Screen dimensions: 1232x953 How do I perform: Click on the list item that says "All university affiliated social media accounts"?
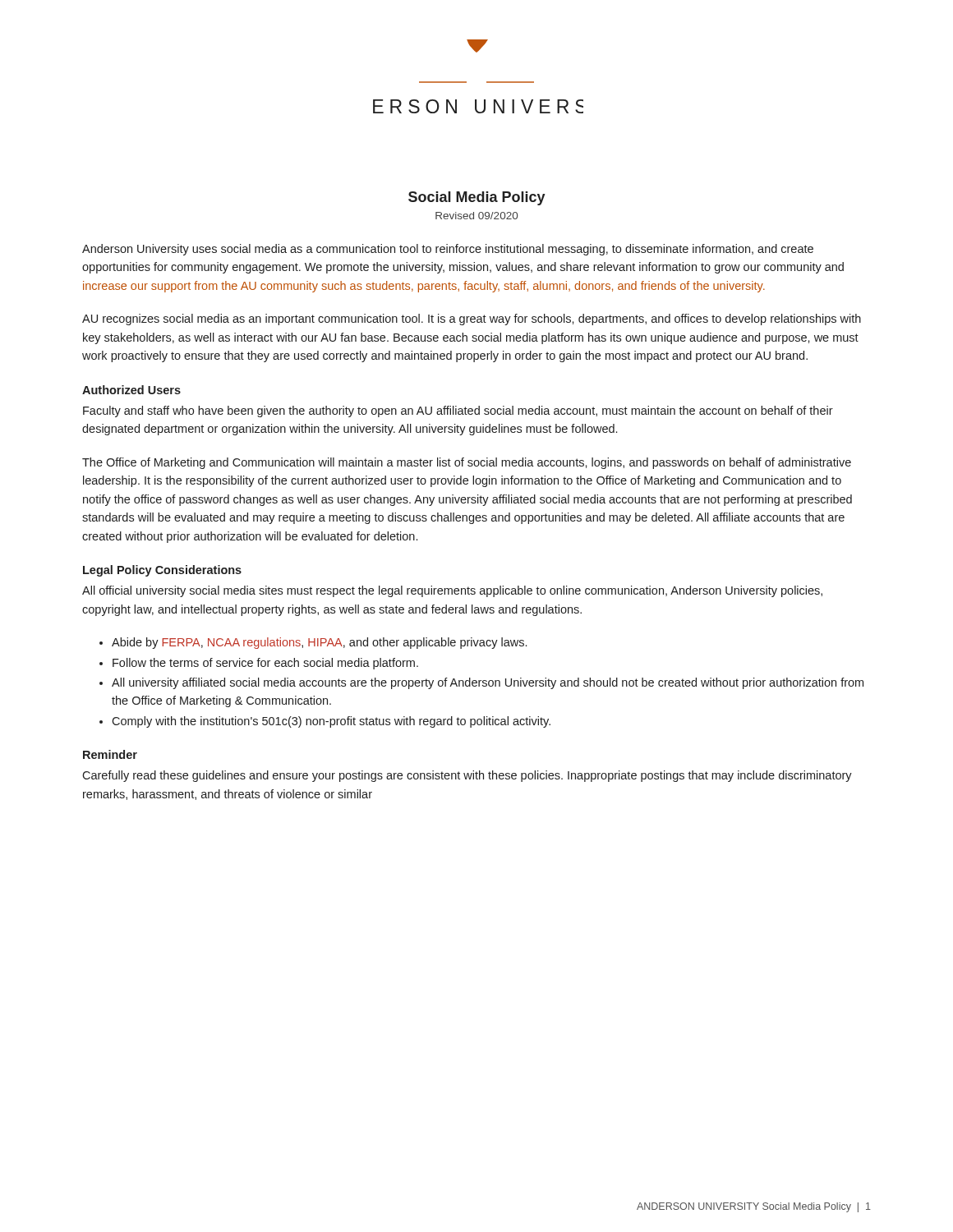[488, 692]
